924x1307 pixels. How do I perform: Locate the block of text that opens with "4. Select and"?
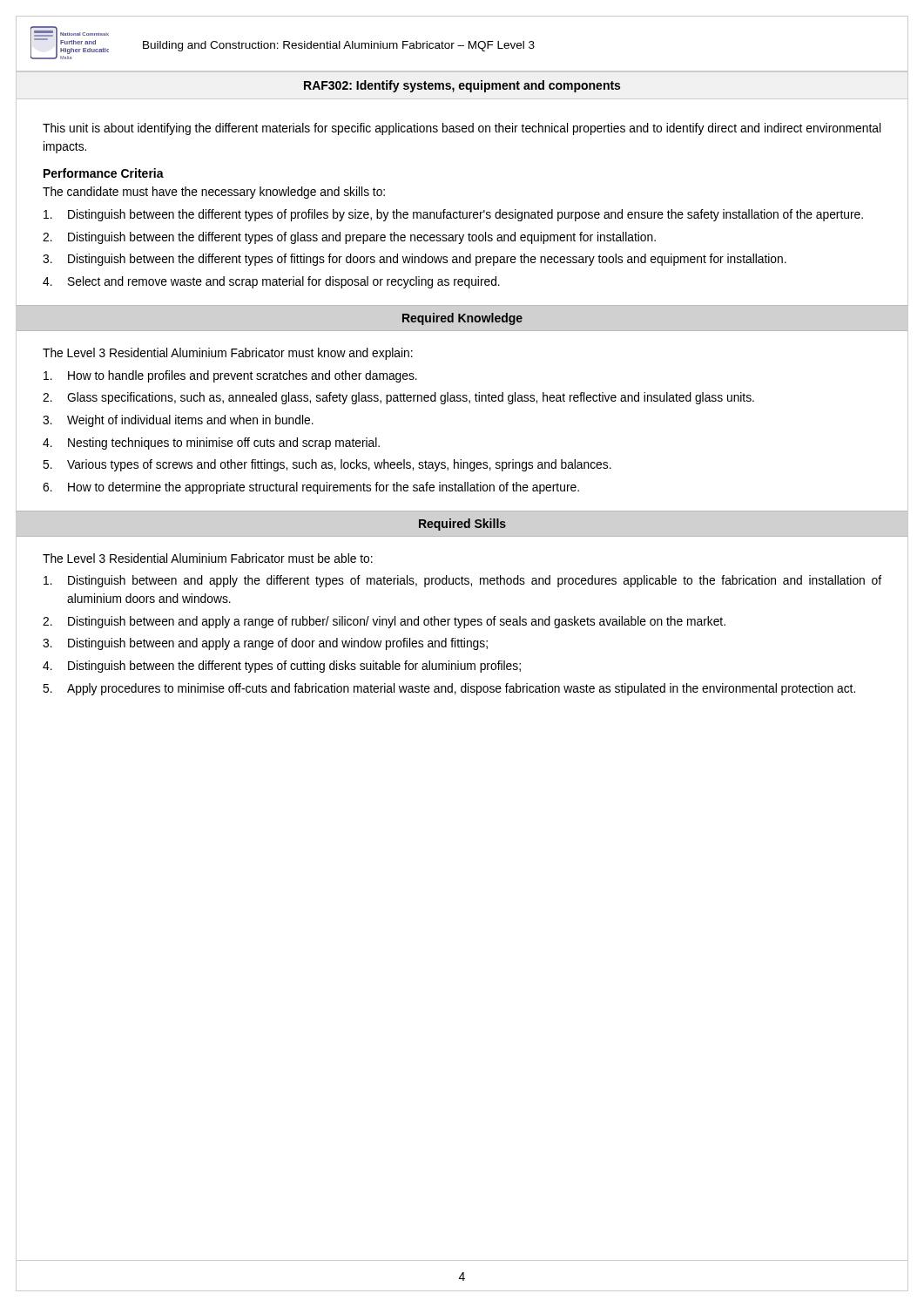(462, 283)
